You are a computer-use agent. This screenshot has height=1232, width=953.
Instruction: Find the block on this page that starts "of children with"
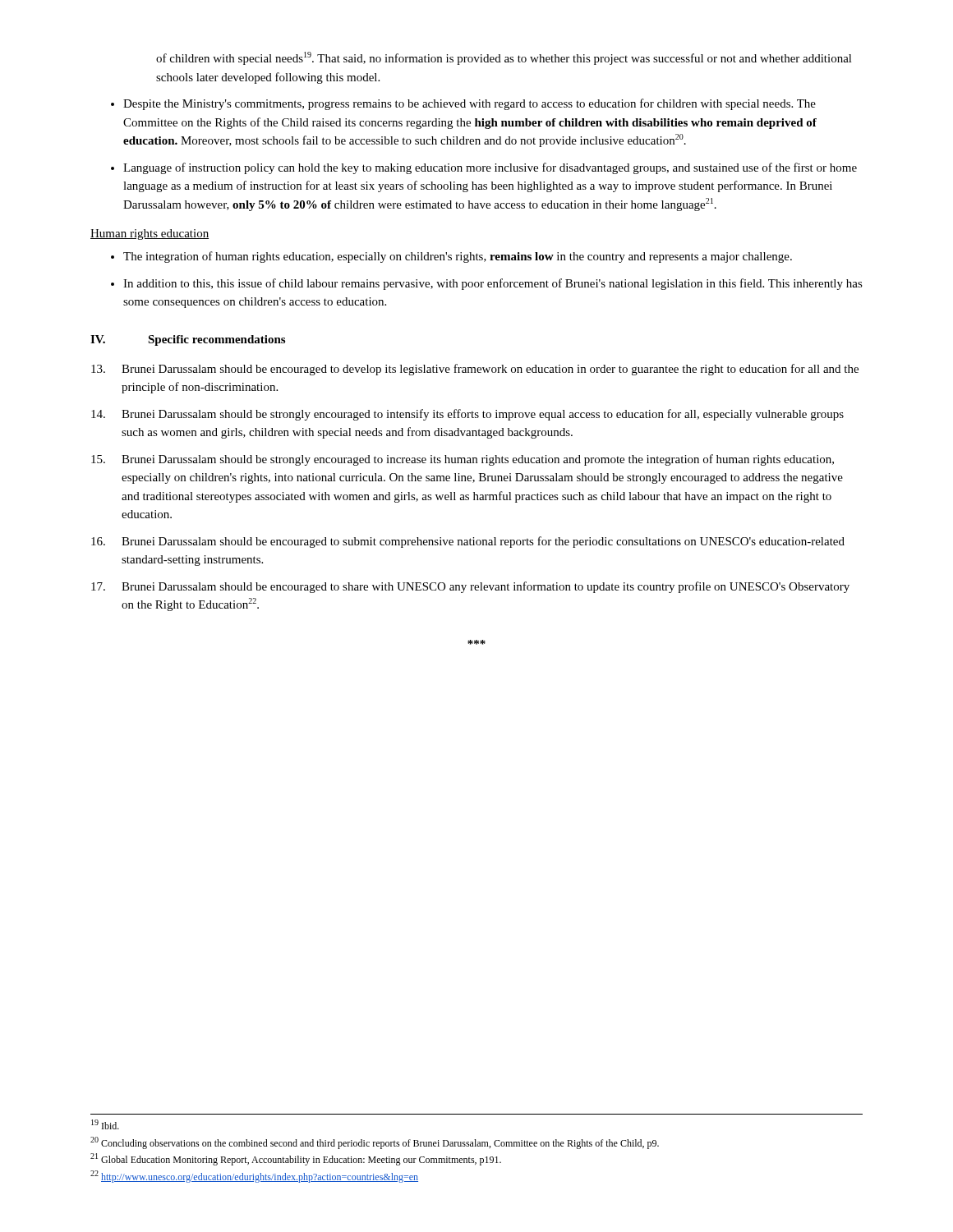click(504, 67)
